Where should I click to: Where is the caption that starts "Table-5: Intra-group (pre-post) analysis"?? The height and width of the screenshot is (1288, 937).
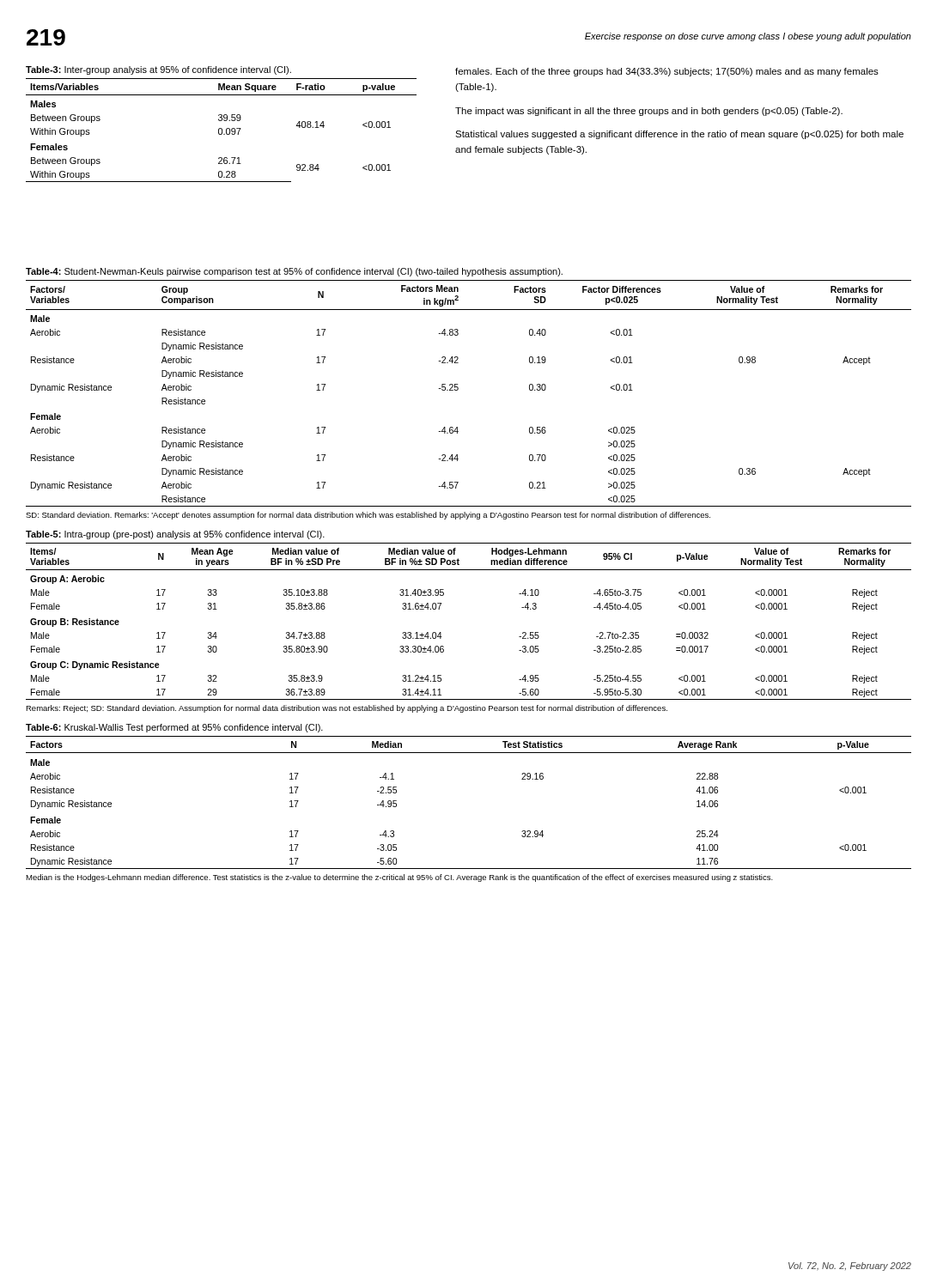coord(175,534)
